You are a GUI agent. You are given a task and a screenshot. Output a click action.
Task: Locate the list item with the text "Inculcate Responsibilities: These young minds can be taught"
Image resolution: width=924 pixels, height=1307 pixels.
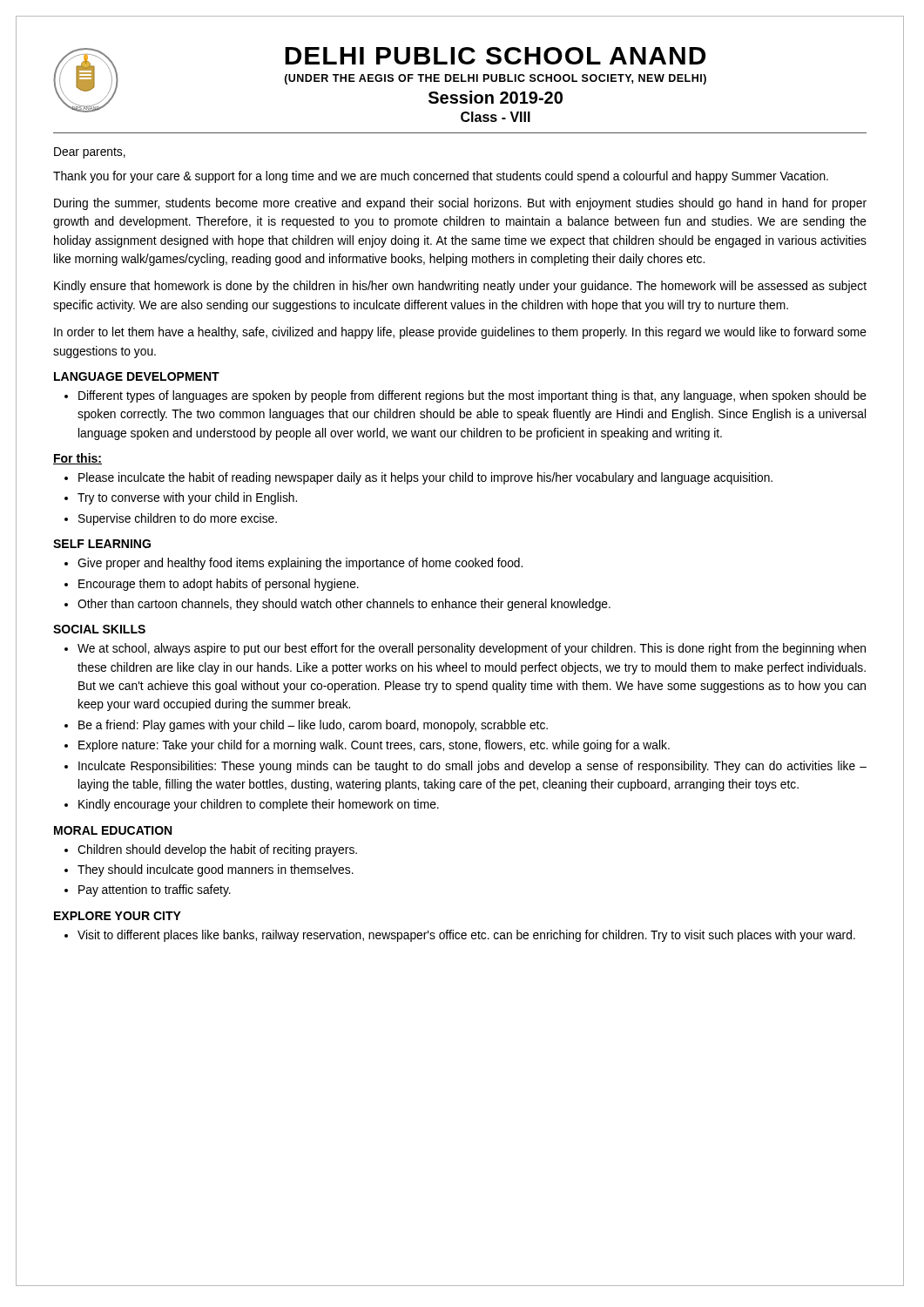(x=472, y=775)
